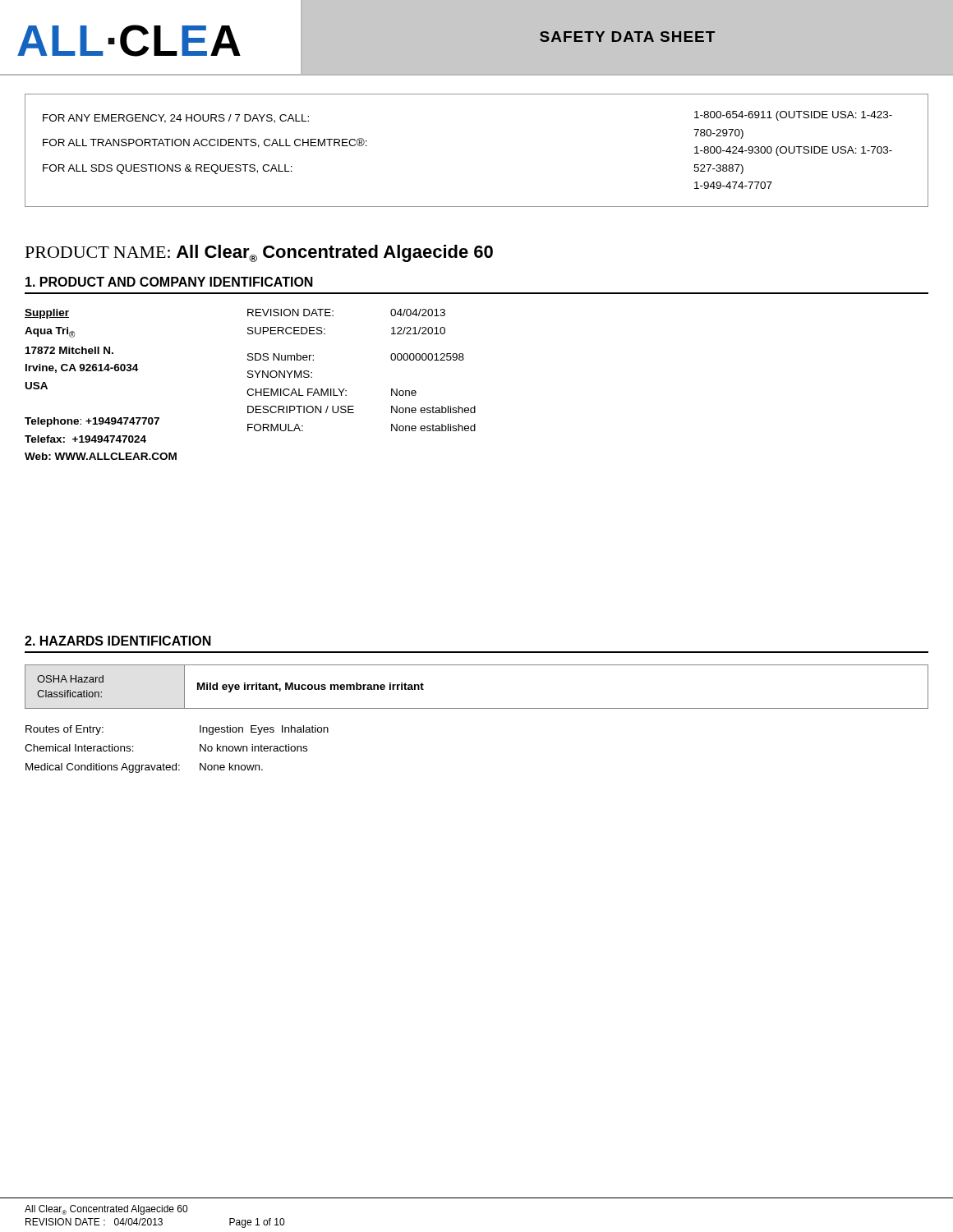Point to the region starting "Supplier Aqua Tri®"
The image size is (953, 1232).
pos(42,315)
